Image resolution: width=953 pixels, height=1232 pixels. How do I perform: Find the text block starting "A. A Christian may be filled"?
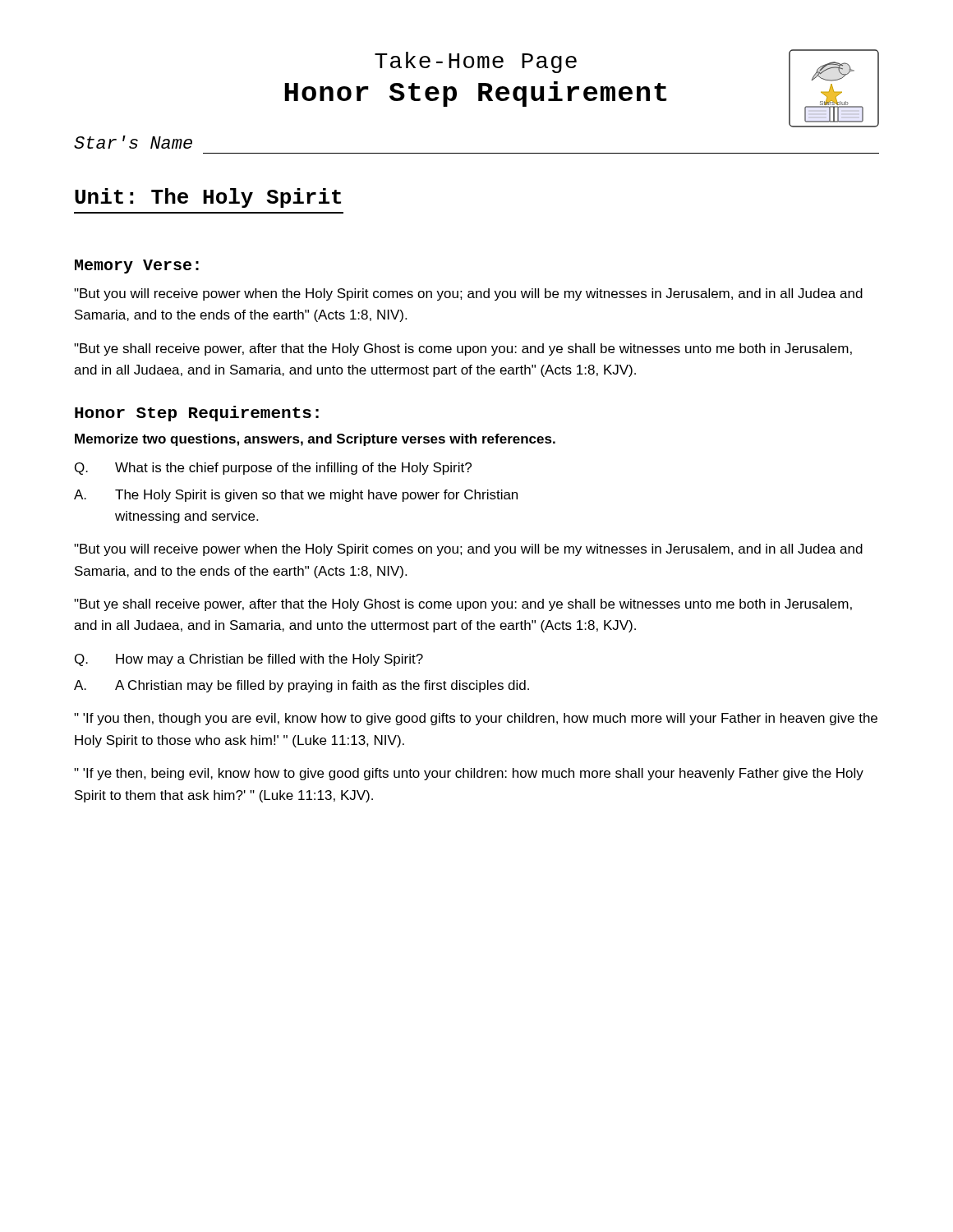pyautogui.click(x=476, y=686)
